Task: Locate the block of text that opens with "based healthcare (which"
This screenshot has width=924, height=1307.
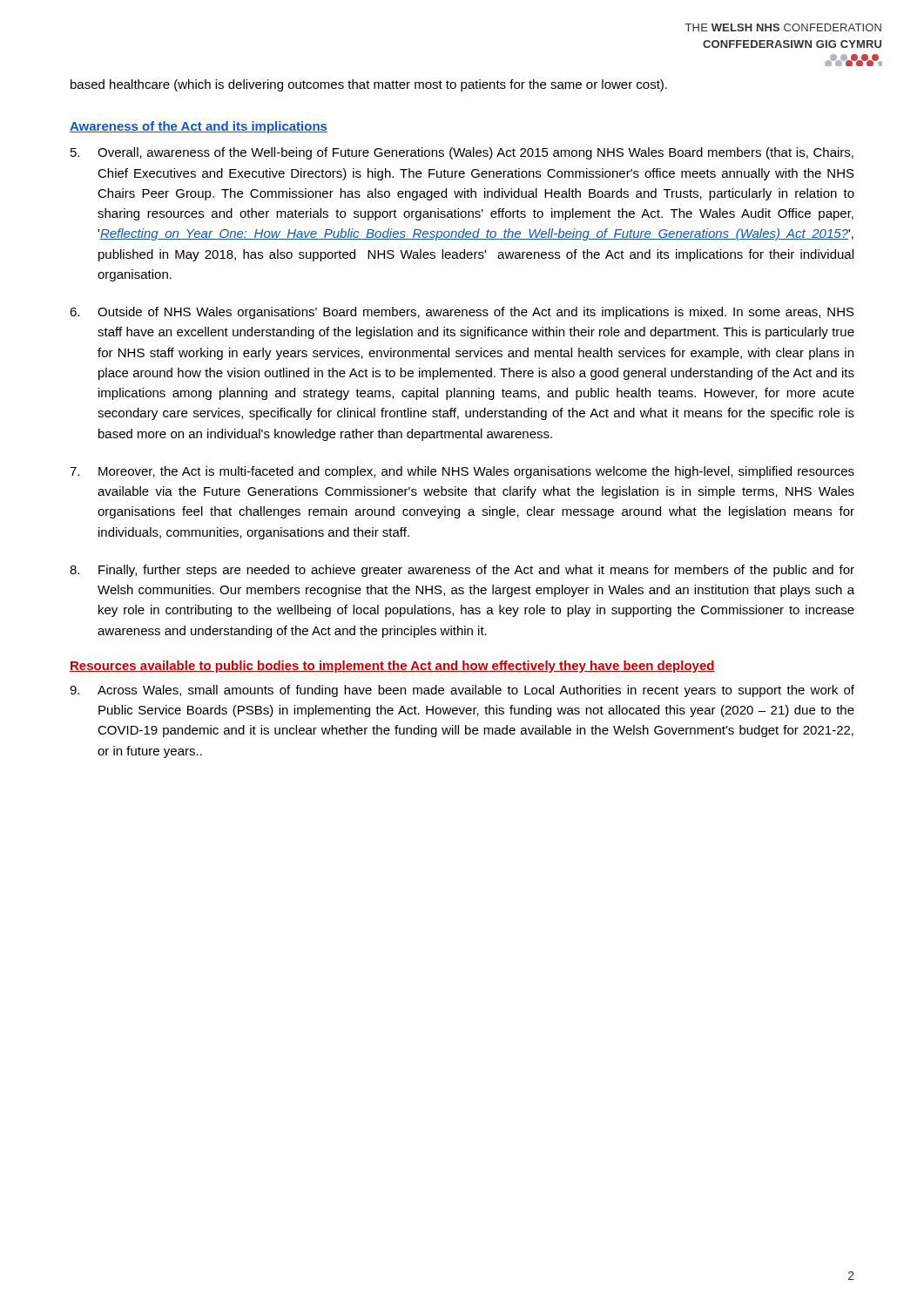Action: click(x=369, y=84)
